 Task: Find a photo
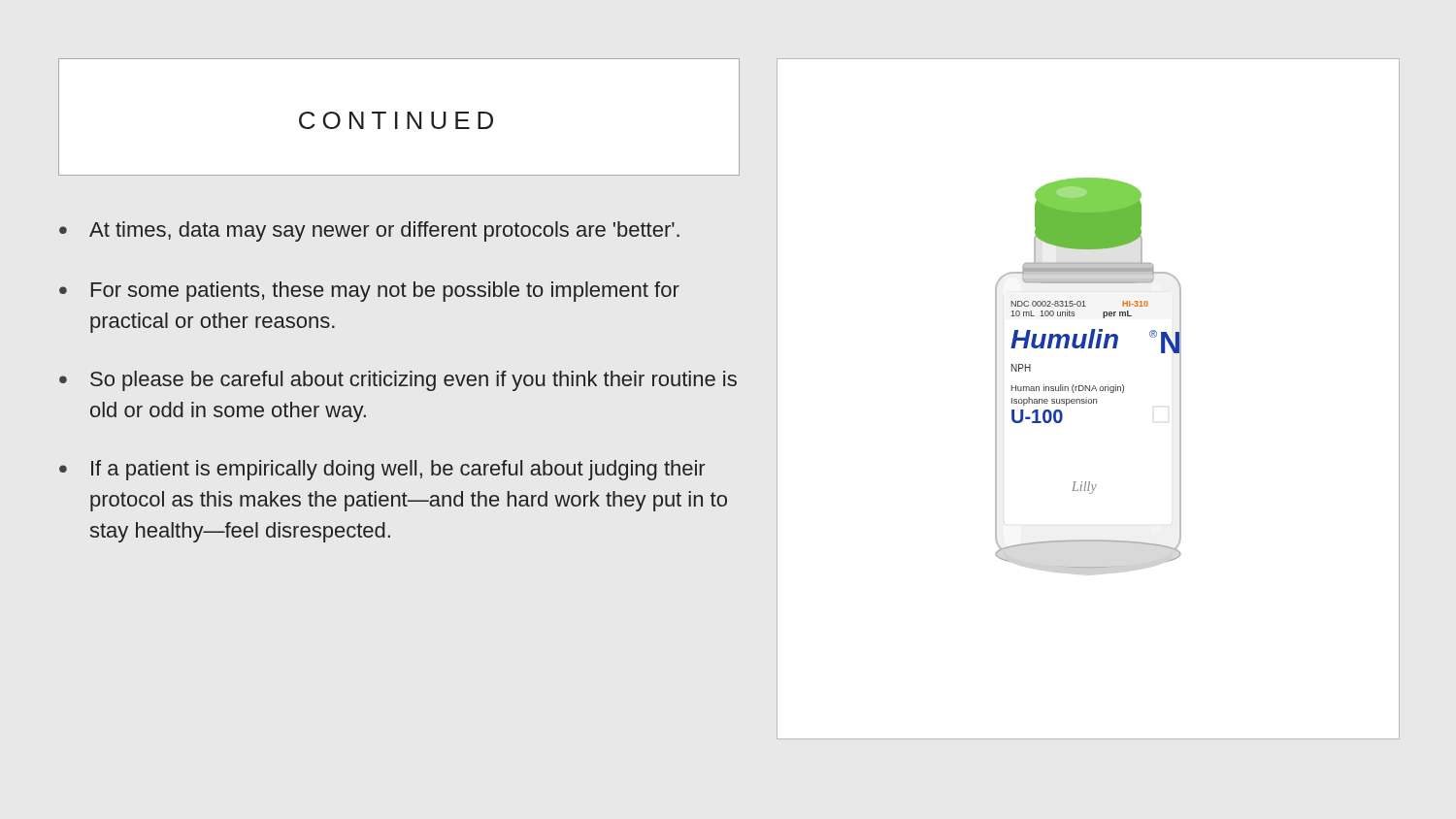click(x=1088, y=399)
